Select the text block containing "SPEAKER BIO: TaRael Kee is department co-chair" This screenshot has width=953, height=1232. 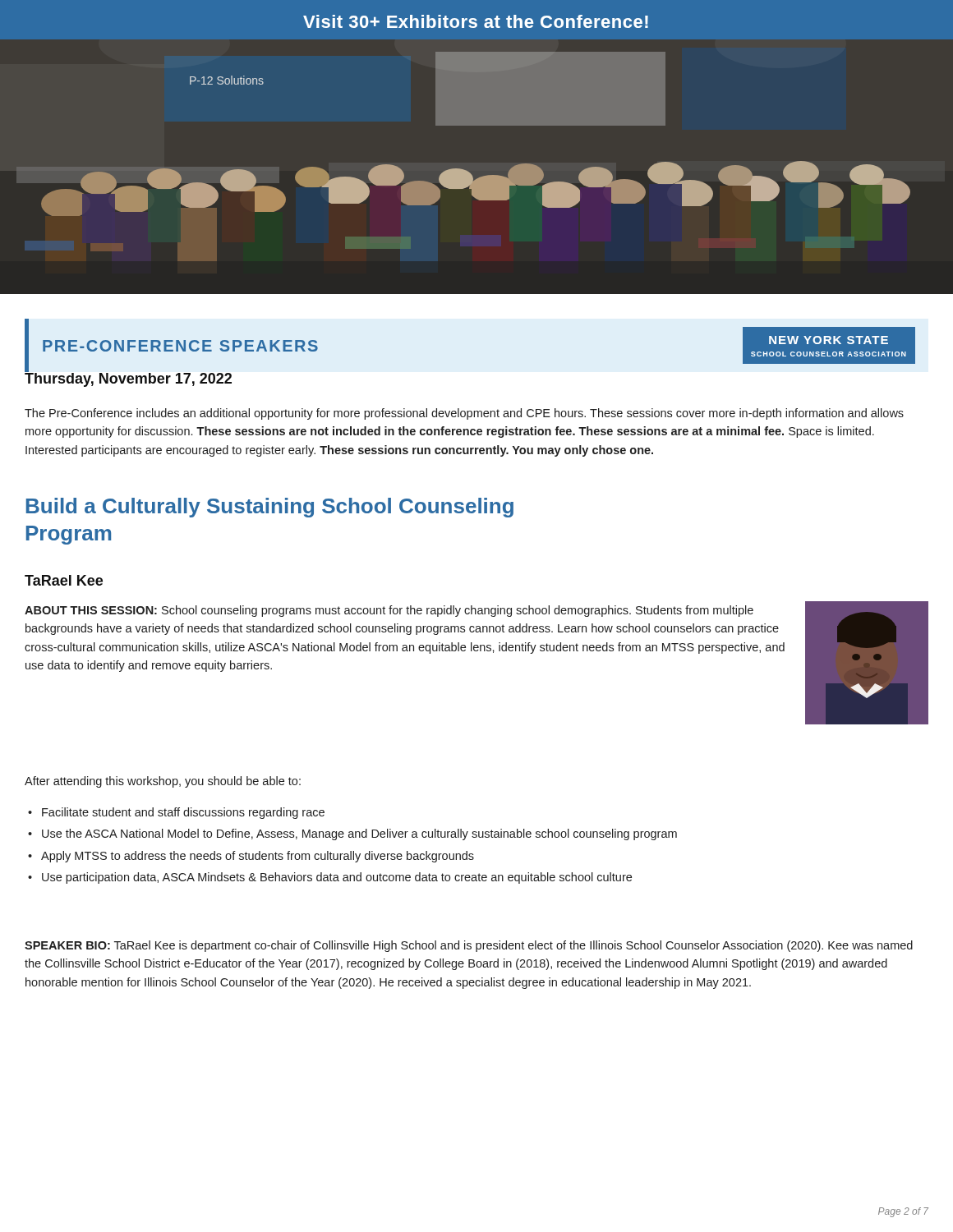coord(469,964)
